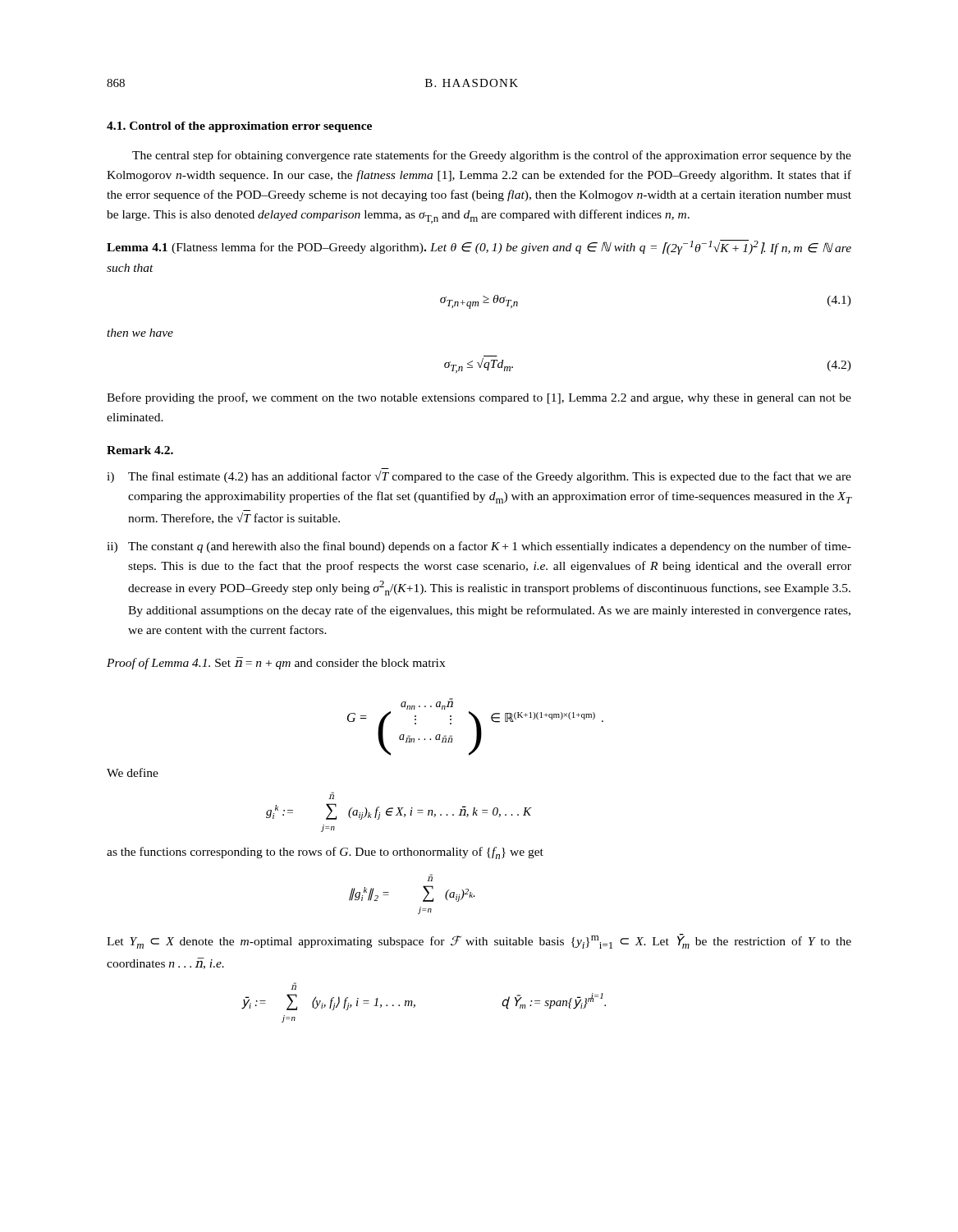958x1232 pixels.
Task: Find the block starting "then we have"
Action: point(140,332)
